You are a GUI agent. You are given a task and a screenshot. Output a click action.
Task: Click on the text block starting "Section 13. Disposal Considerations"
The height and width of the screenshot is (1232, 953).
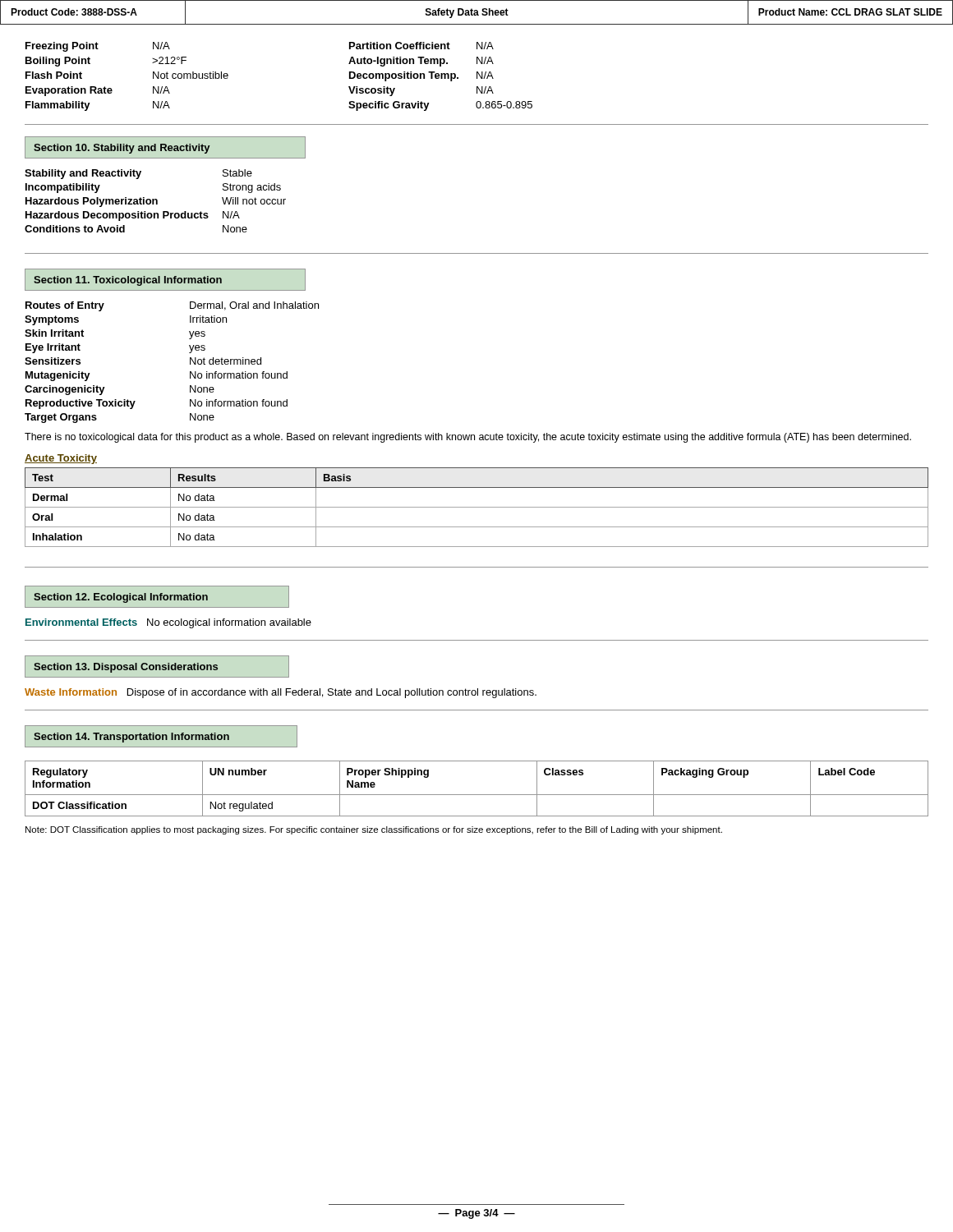[126, 666]
